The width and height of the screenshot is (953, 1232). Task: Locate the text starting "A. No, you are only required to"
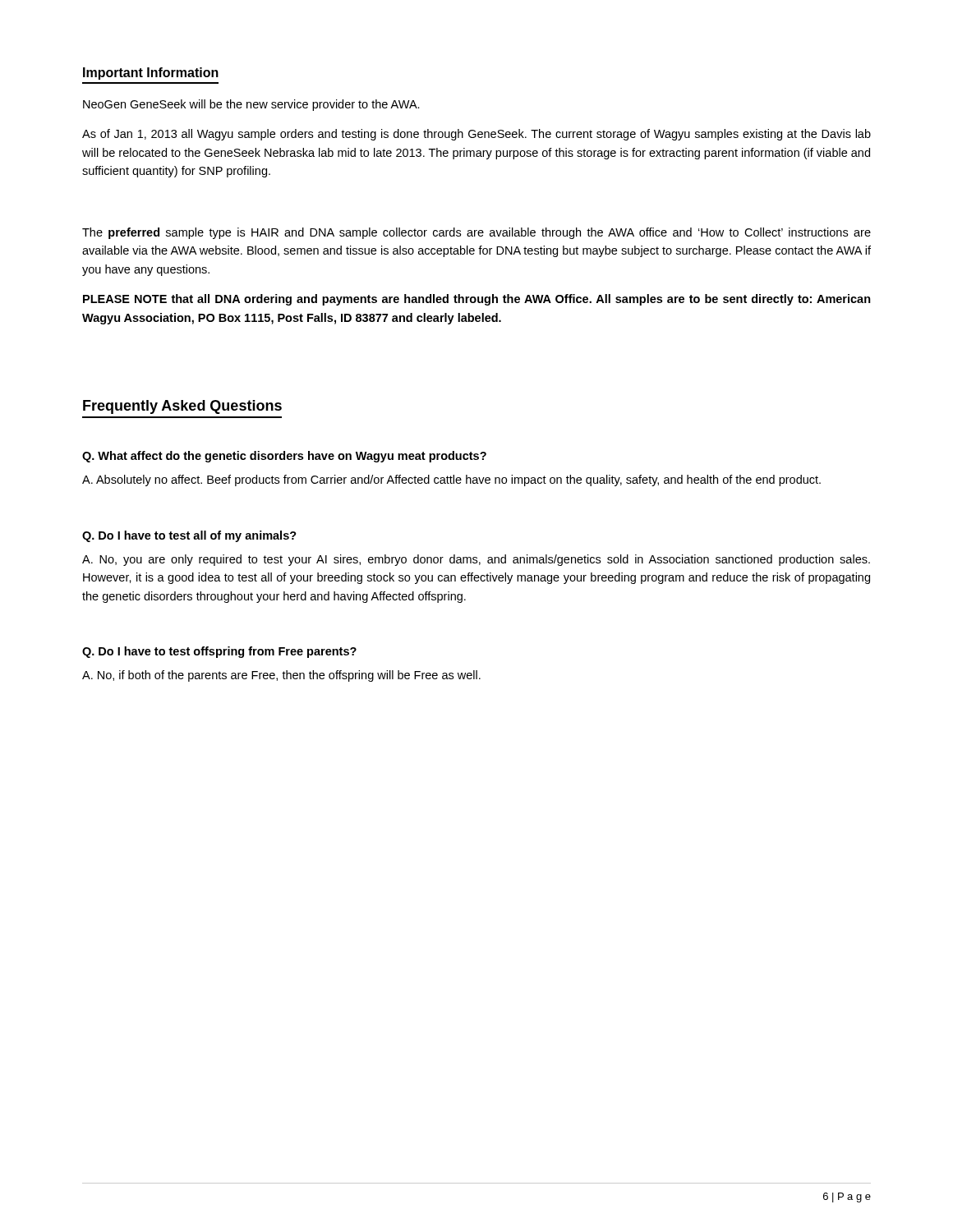476,578
